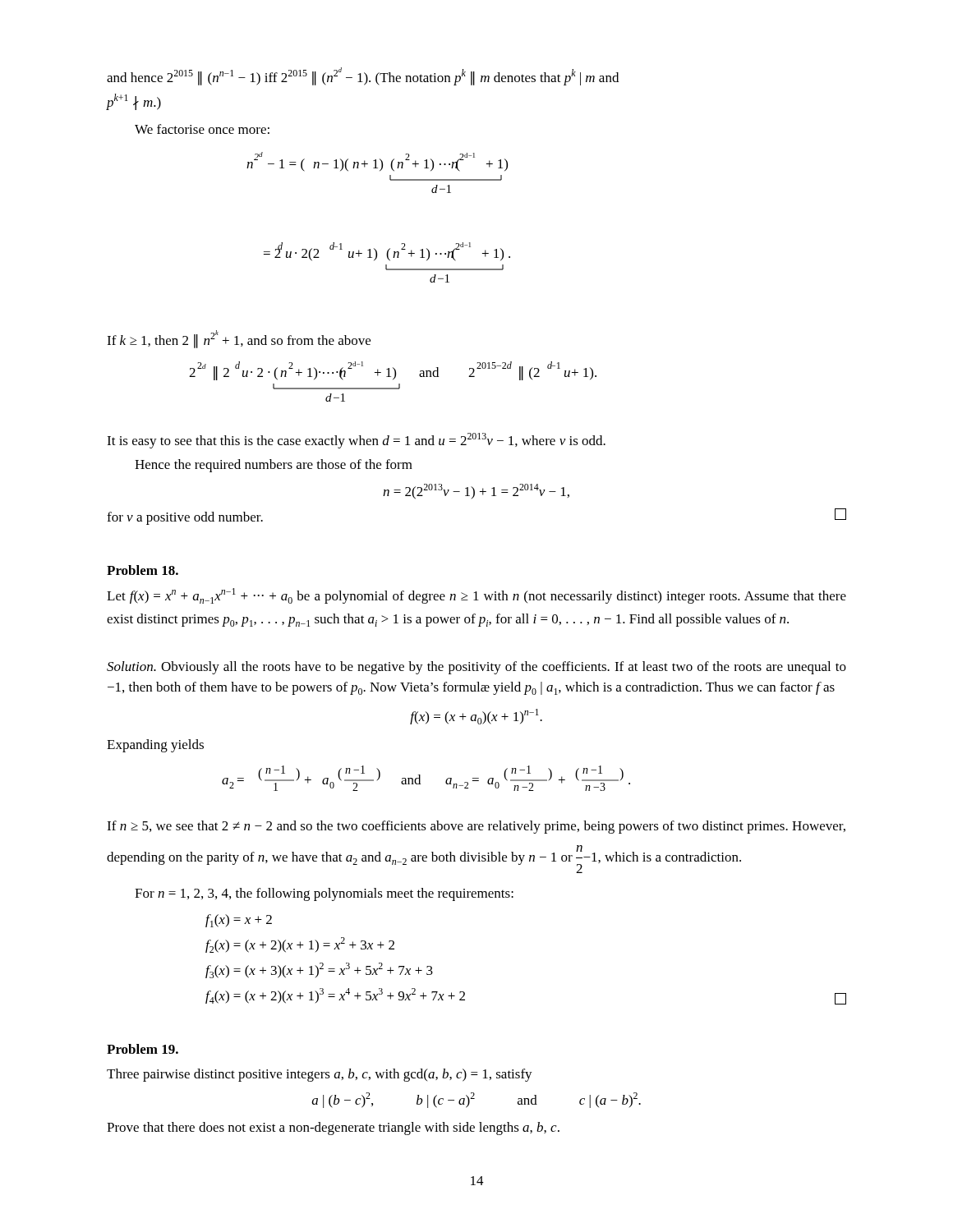
Task: Where does it say "Problem 19."?
Action: point(143,1049)
